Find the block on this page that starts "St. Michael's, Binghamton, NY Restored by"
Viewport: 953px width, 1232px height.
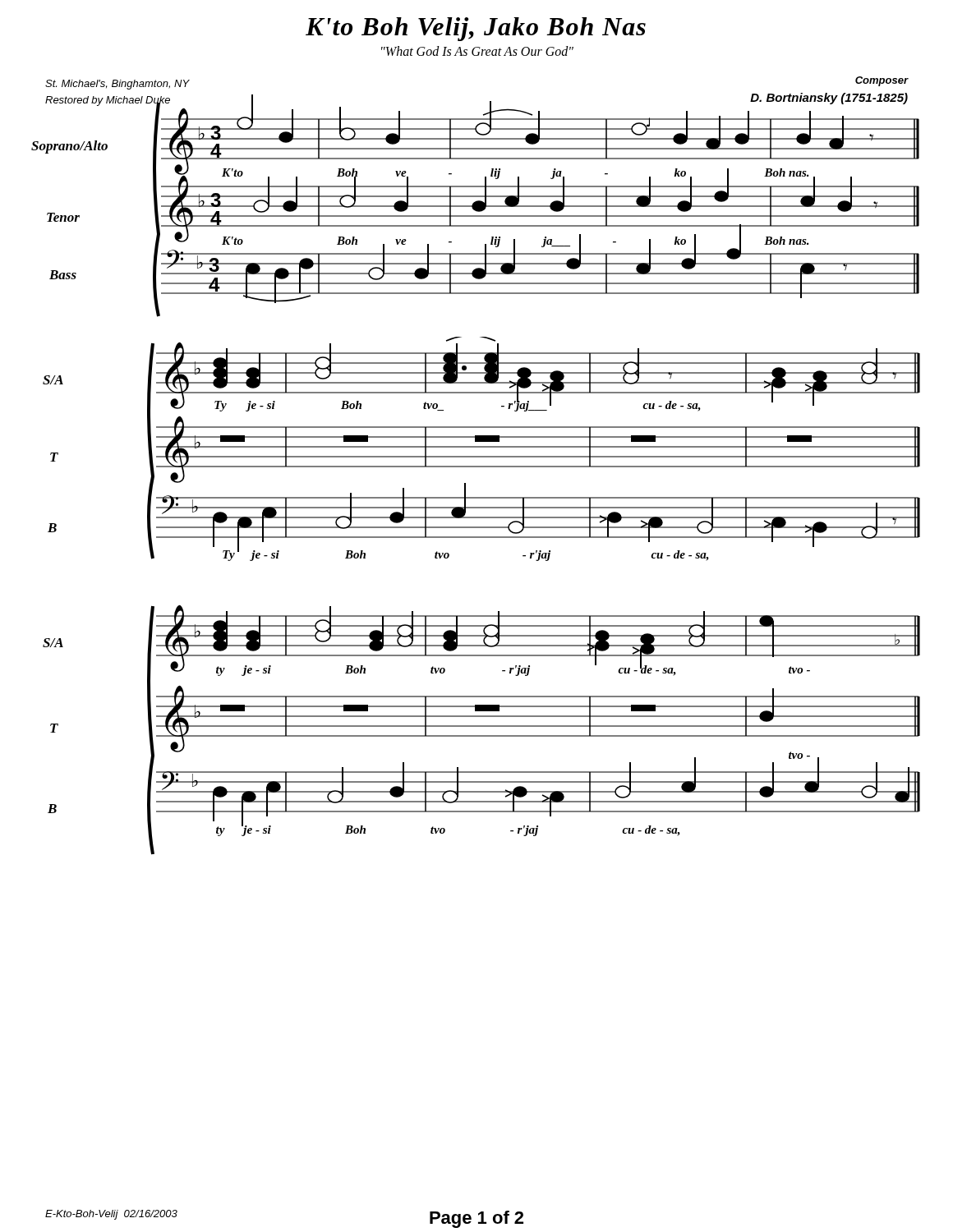coord(117,91)
